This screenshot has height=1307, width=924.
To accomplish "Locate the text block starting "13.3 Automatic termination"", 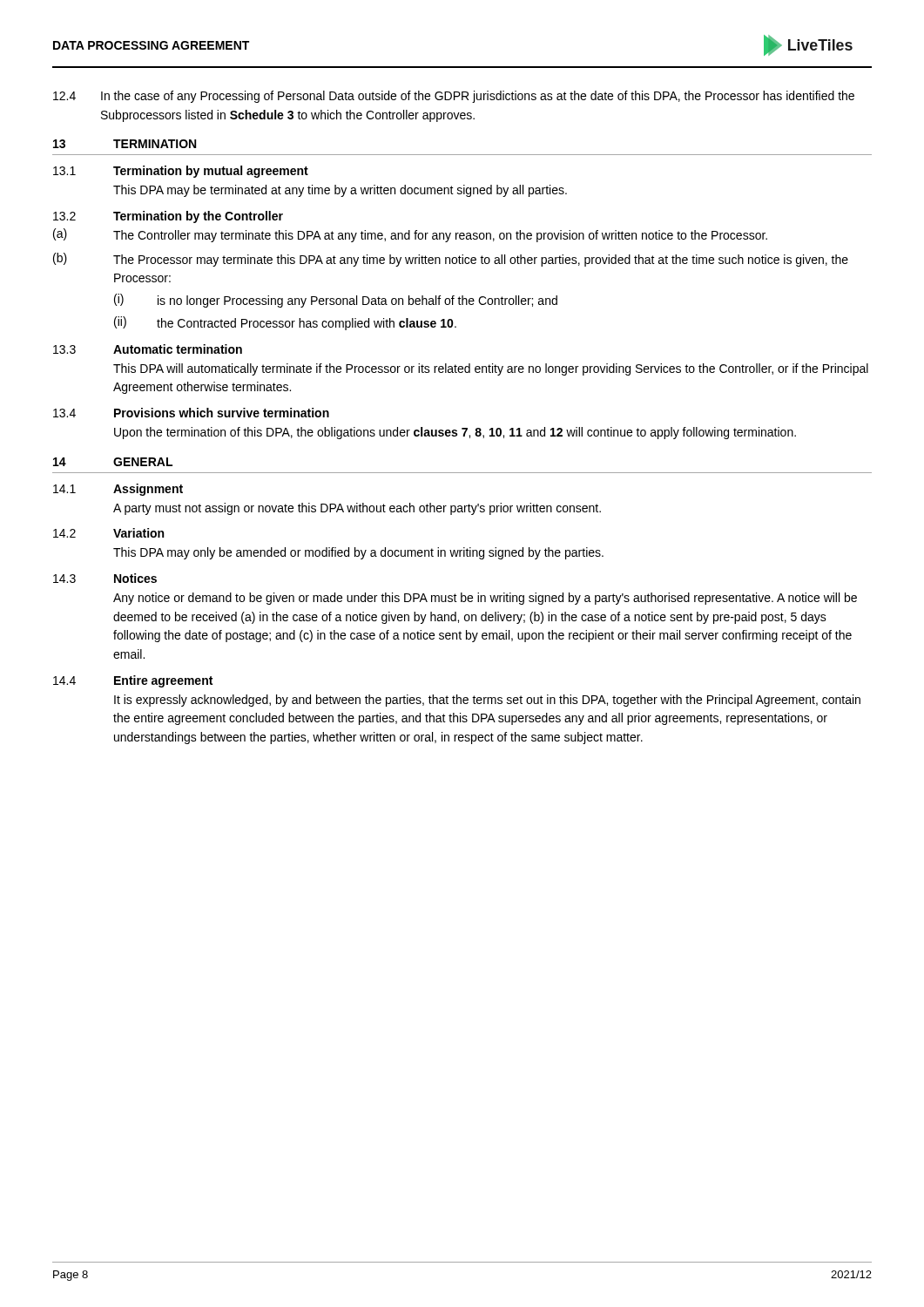I will click(147, 349).
